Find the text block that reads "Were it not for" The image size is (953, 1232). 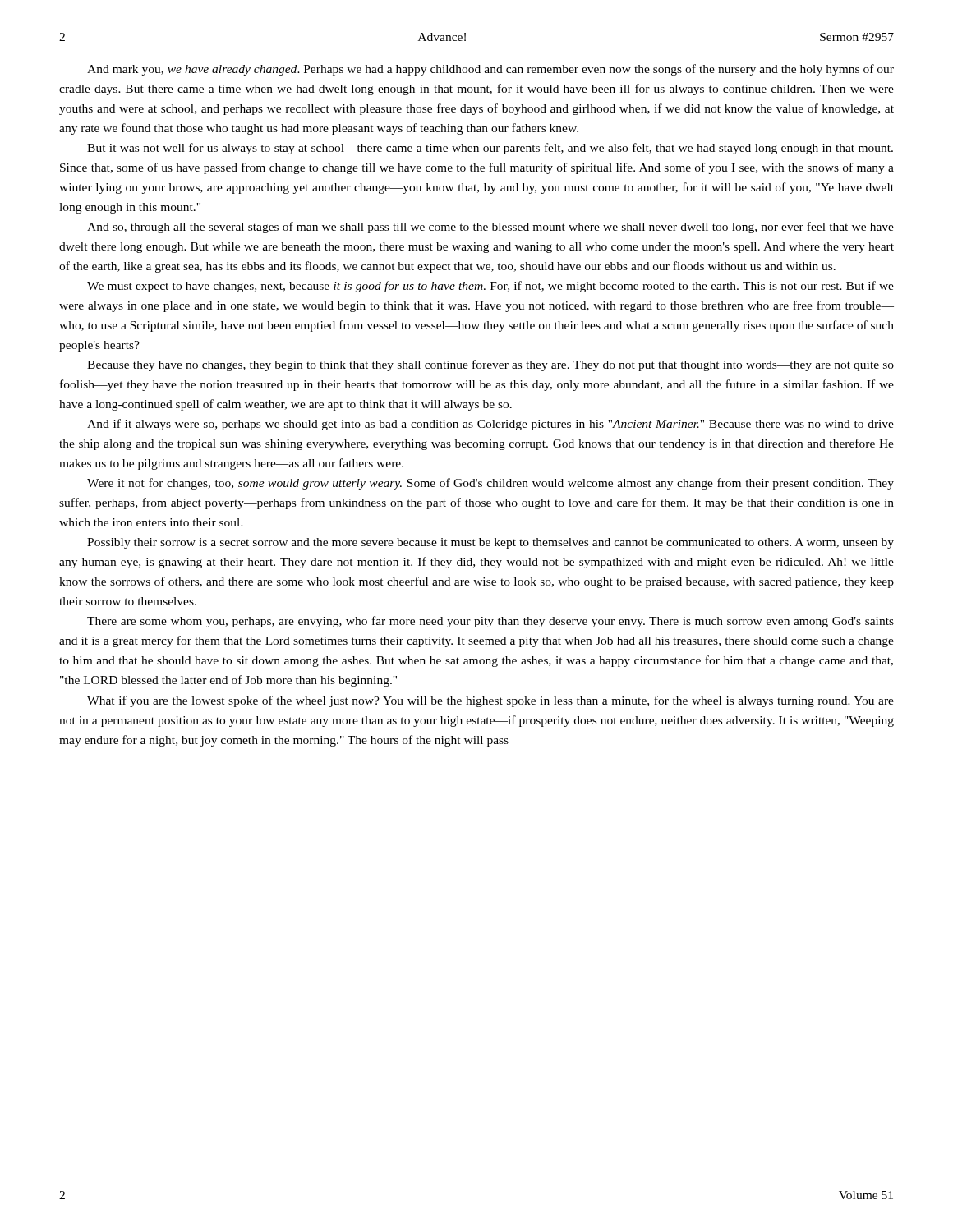click(x=476, y=503)
